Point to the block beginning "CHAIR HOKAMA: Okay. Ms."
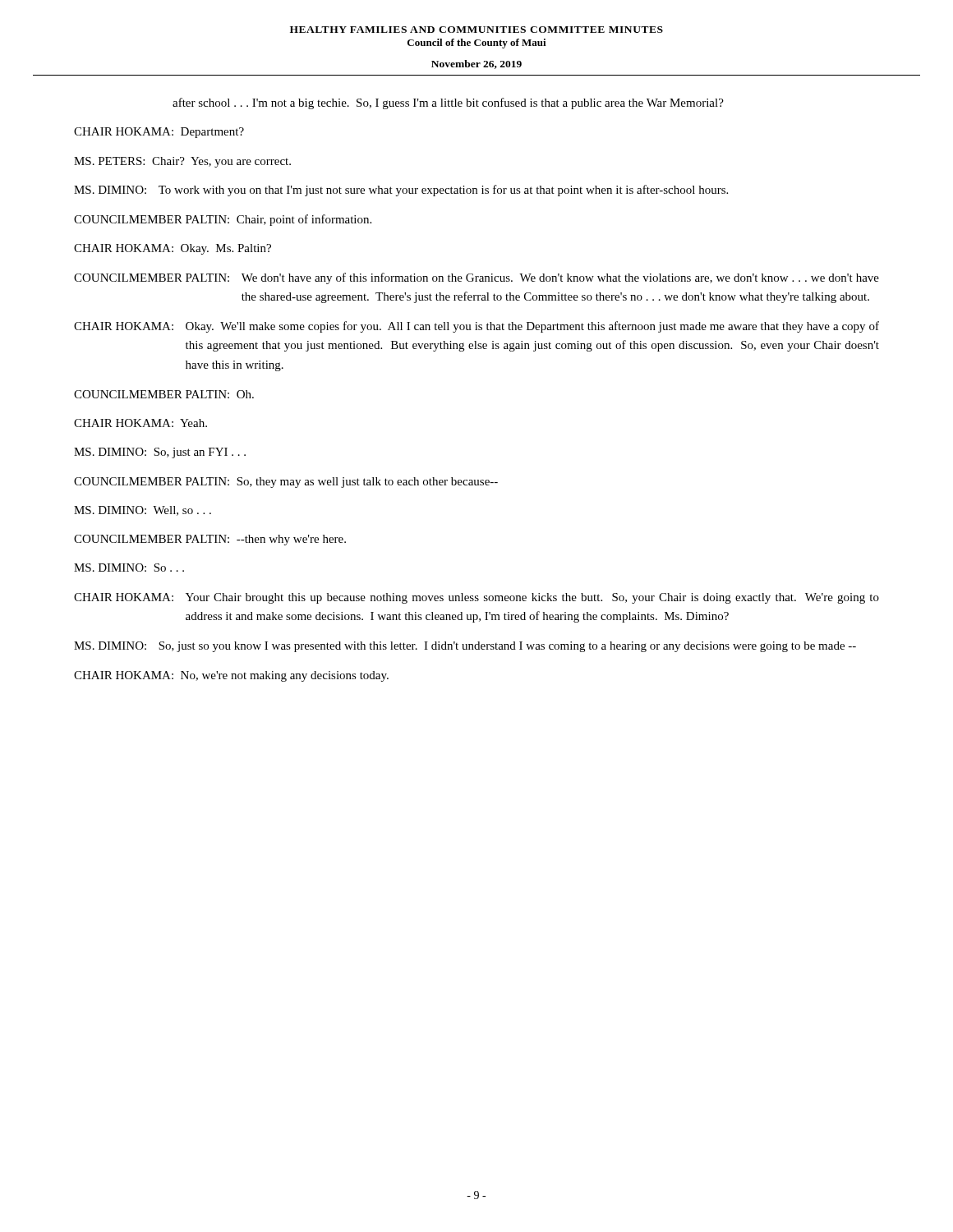Image resolution: width=953 pixels, height=1232 pixels. [x=173, y=248]
